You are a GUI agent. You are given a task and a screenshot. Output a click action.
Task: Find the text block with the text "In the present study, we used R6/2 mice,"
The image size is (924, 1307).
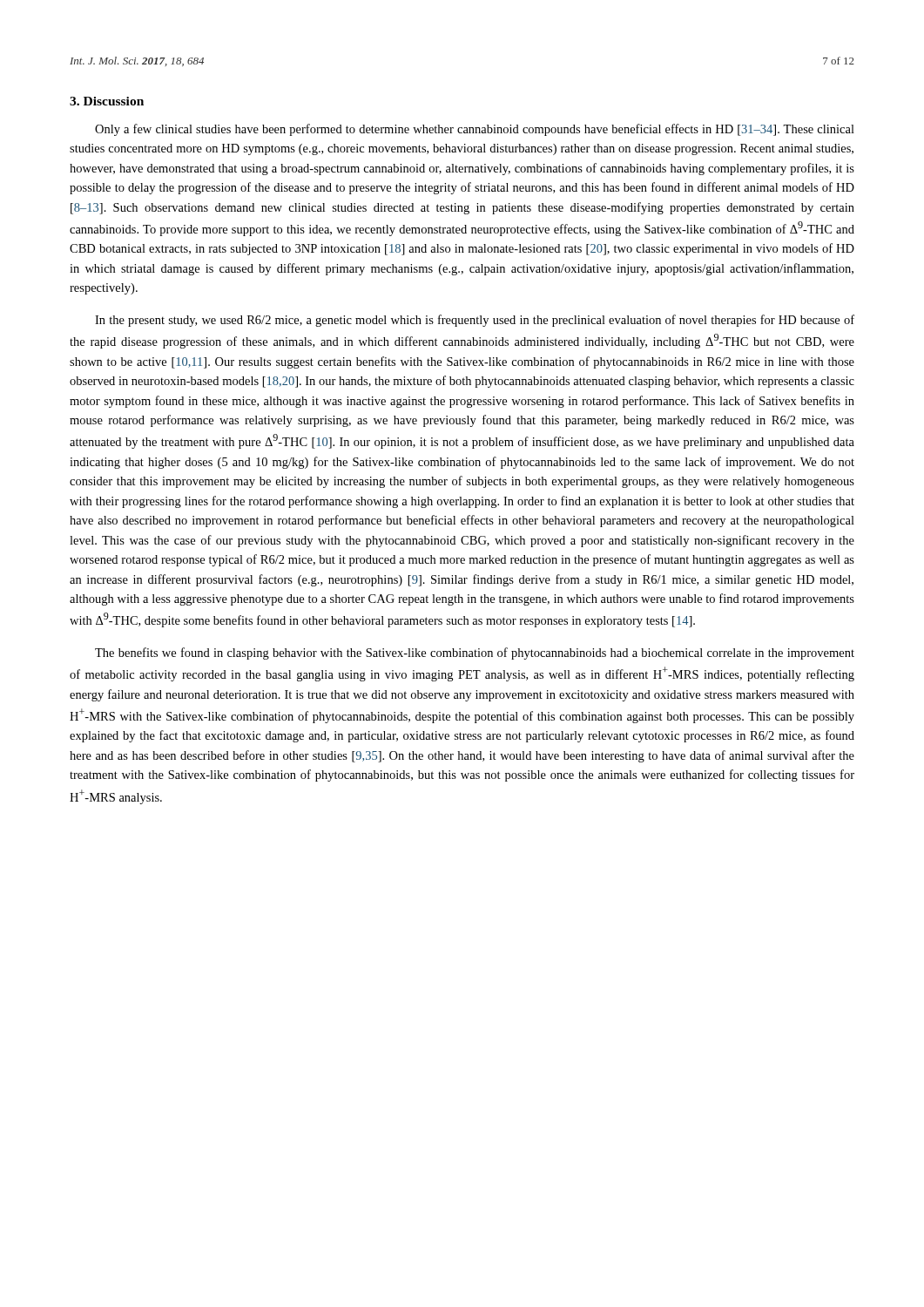pyautogui.click(x=462, y=470)
